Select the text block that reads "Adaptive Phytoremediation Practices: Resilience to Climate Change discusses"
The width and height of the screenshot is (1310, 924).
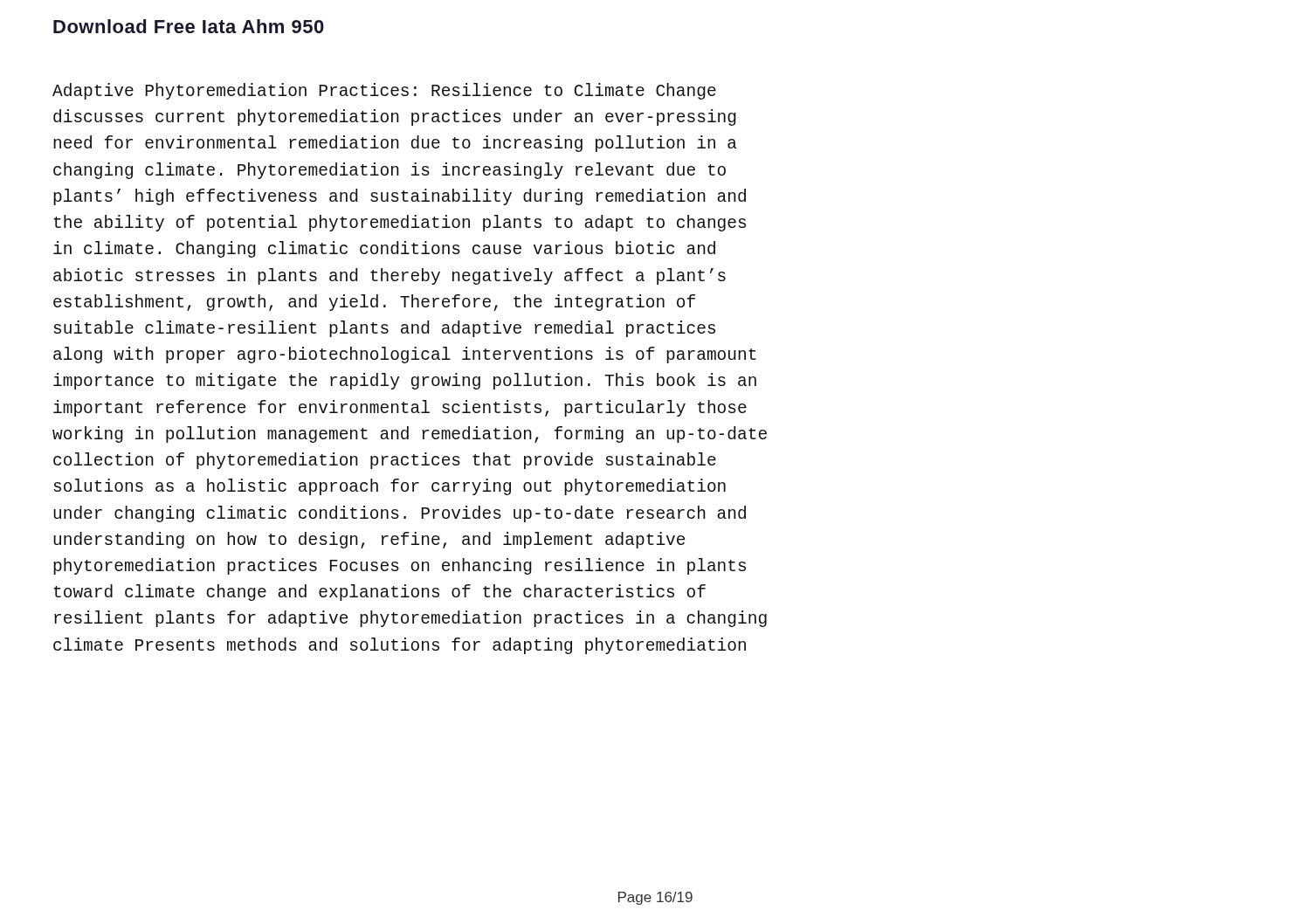click(410, 369)
